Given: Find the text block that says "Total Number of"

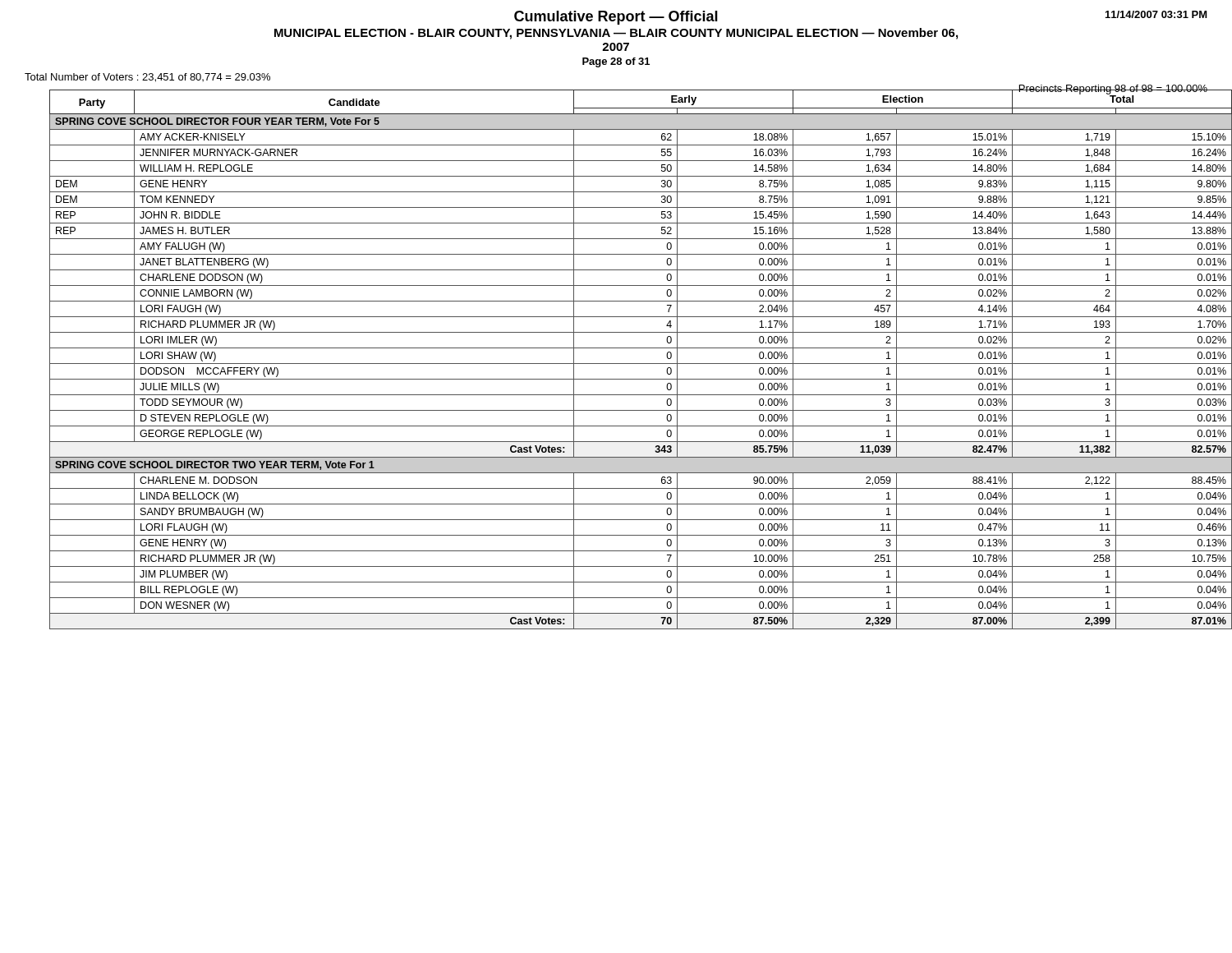Looking at the screenshot, I should (x=148, y=77).
